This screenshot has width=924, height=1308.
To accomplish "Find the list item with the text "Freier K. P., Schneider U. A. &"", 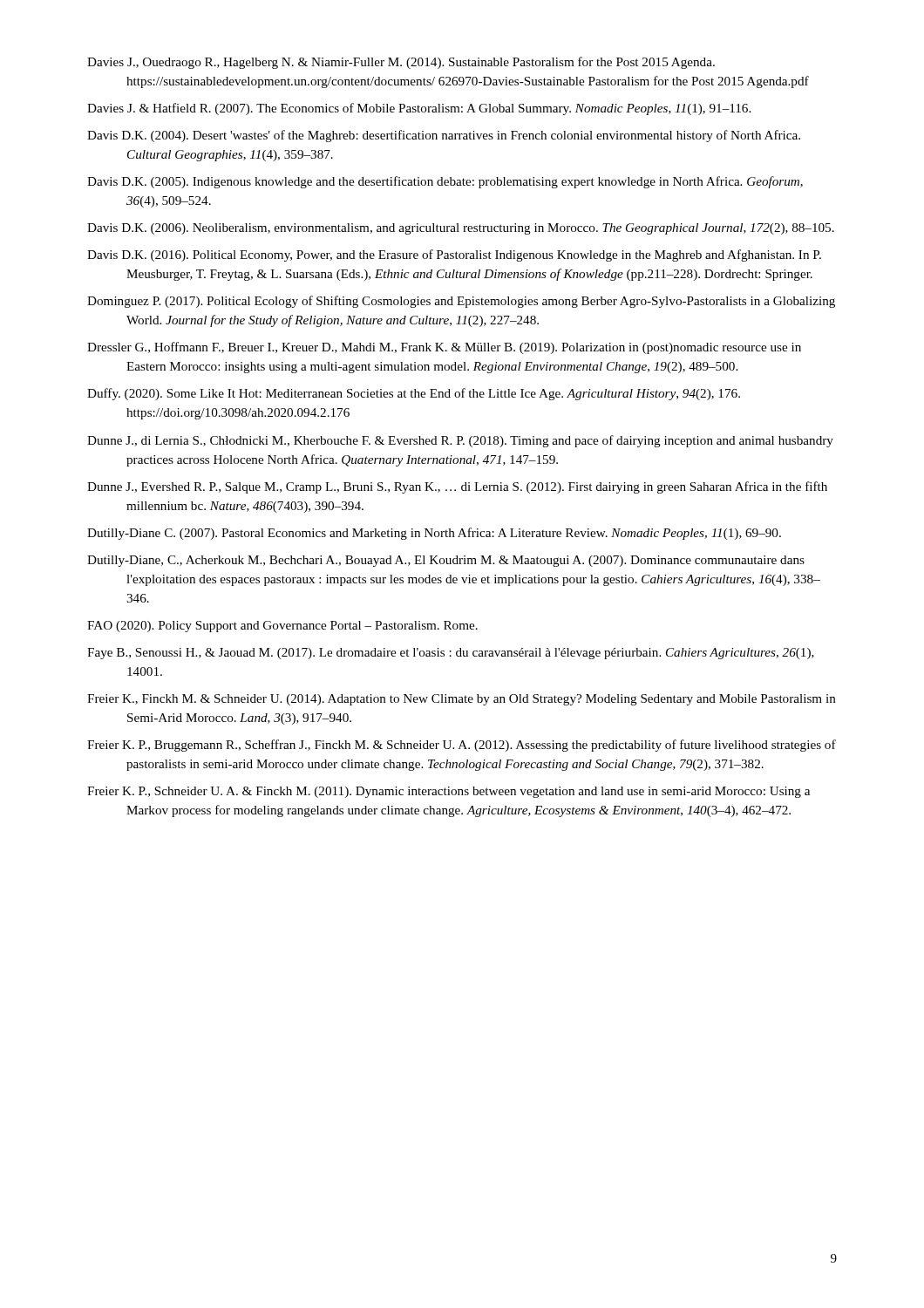I will [x=449, y=800].
